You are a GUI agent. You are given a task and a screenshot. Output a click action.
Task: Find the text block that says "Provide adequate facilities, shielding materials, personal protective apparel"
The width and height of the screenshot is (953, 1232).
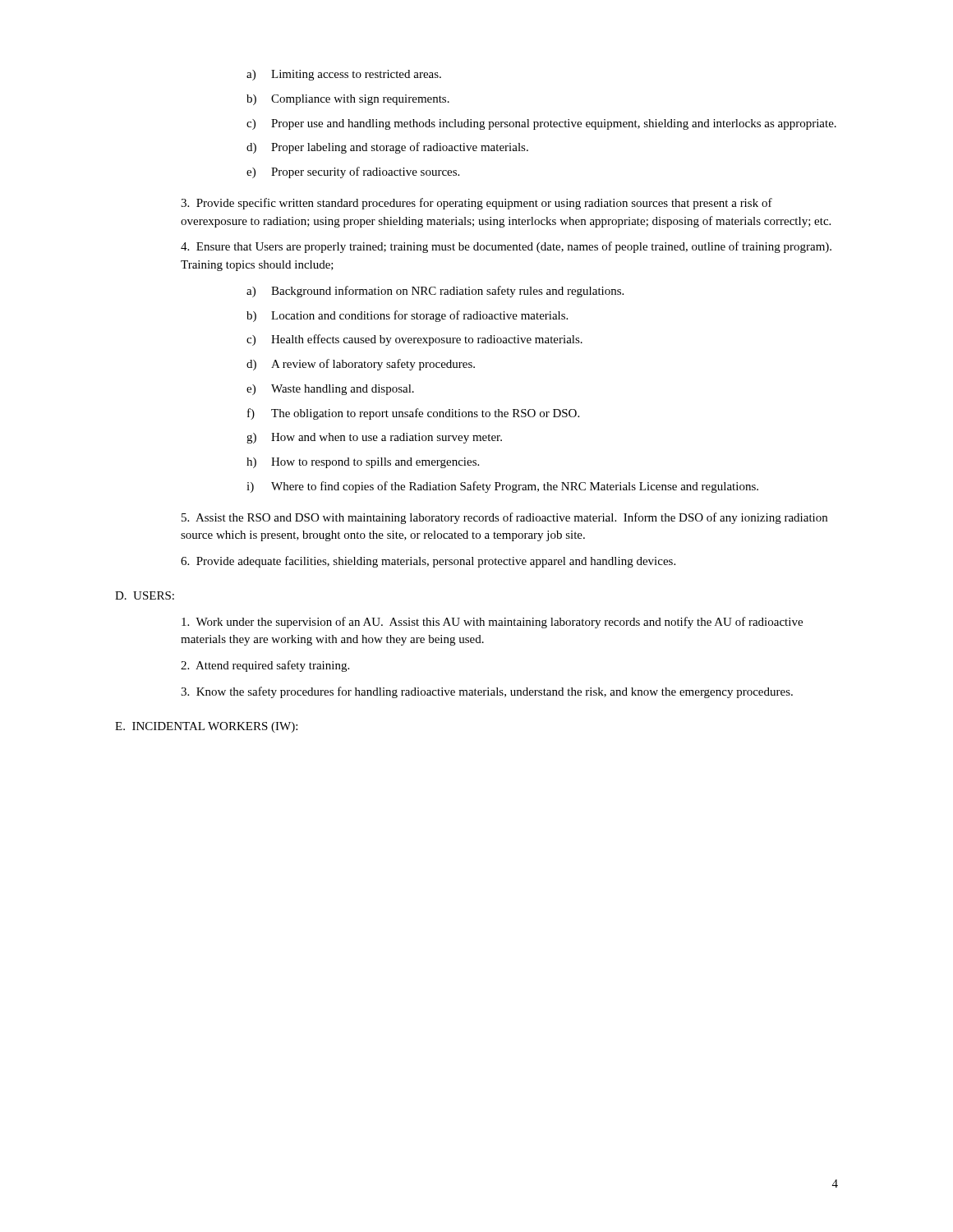pos(429,561)
